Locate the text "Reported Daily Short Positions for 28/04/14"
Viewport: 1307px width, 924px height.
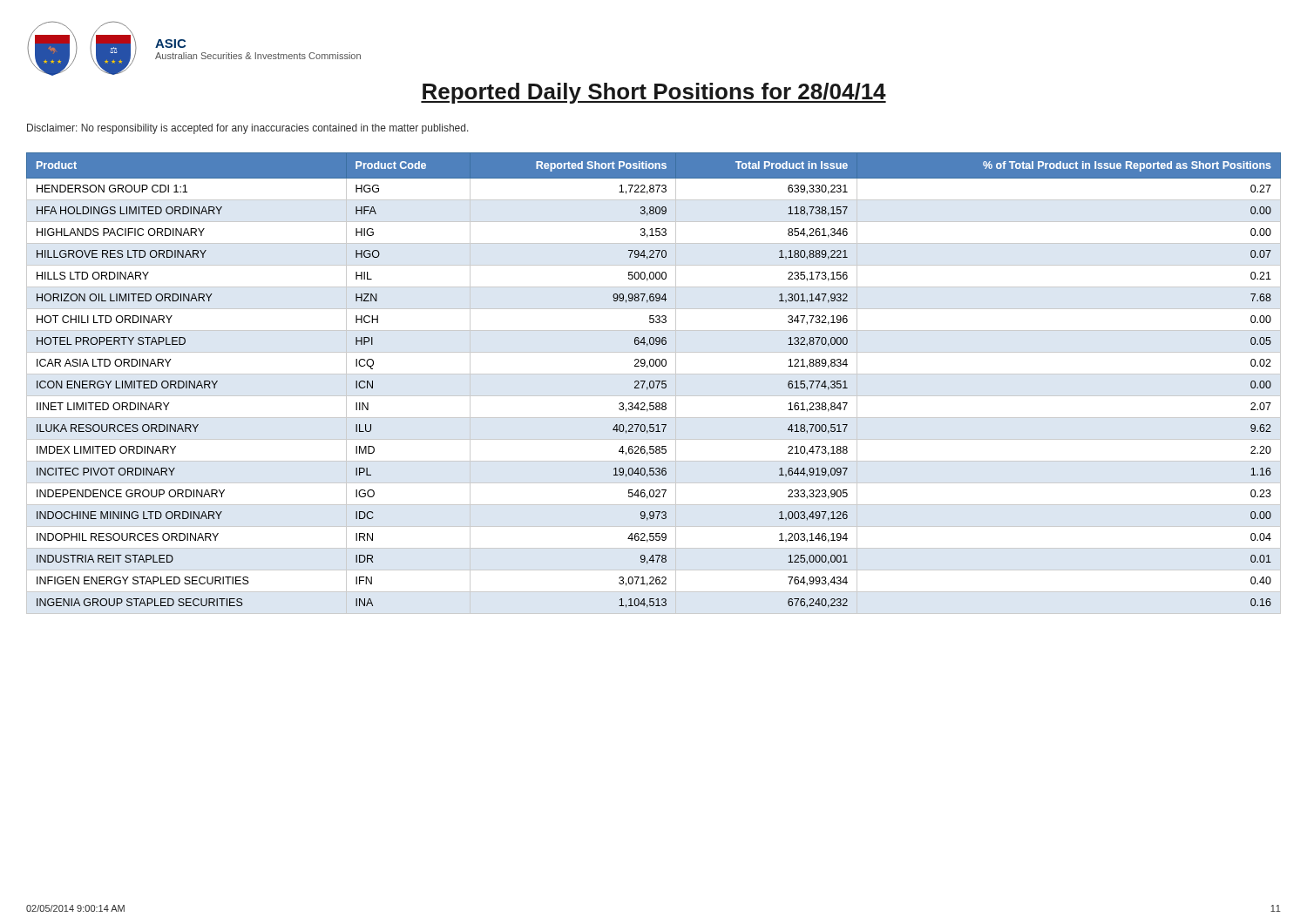tap(654, 91)
